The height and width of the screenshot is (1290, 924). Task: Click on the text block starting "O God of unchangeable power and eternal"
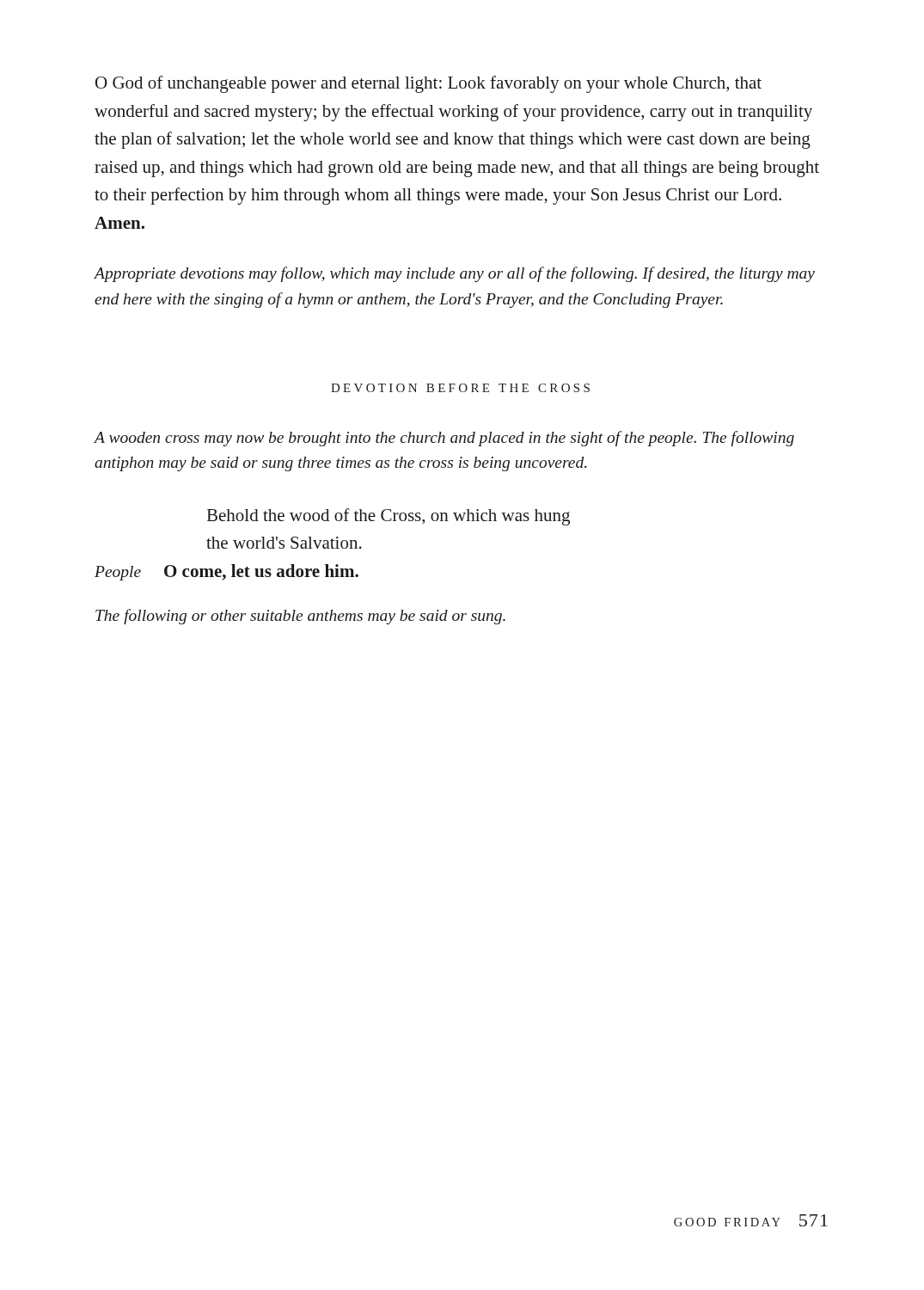click(457, 153)
